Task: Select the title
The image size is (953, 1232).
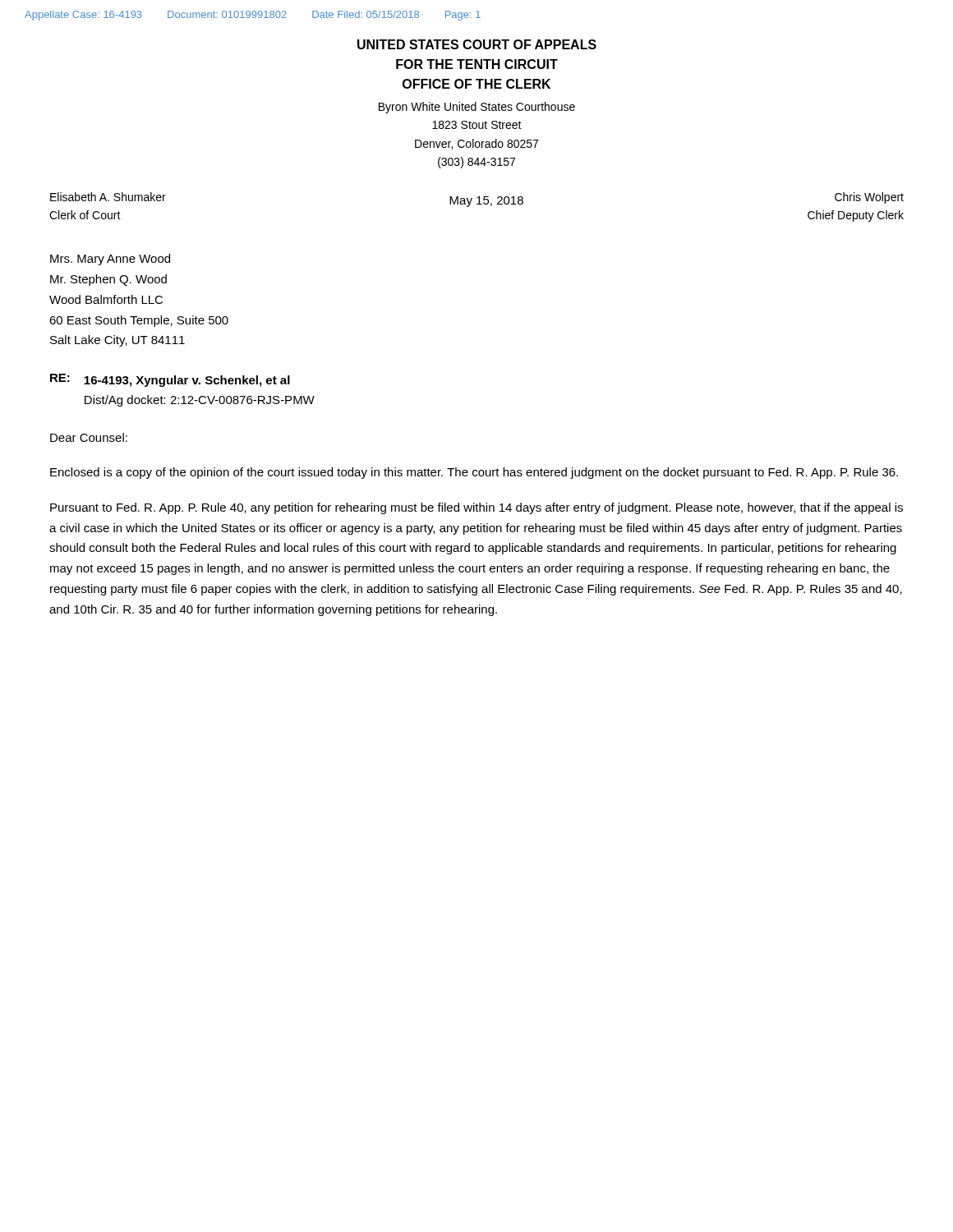Action: (476, 103)
